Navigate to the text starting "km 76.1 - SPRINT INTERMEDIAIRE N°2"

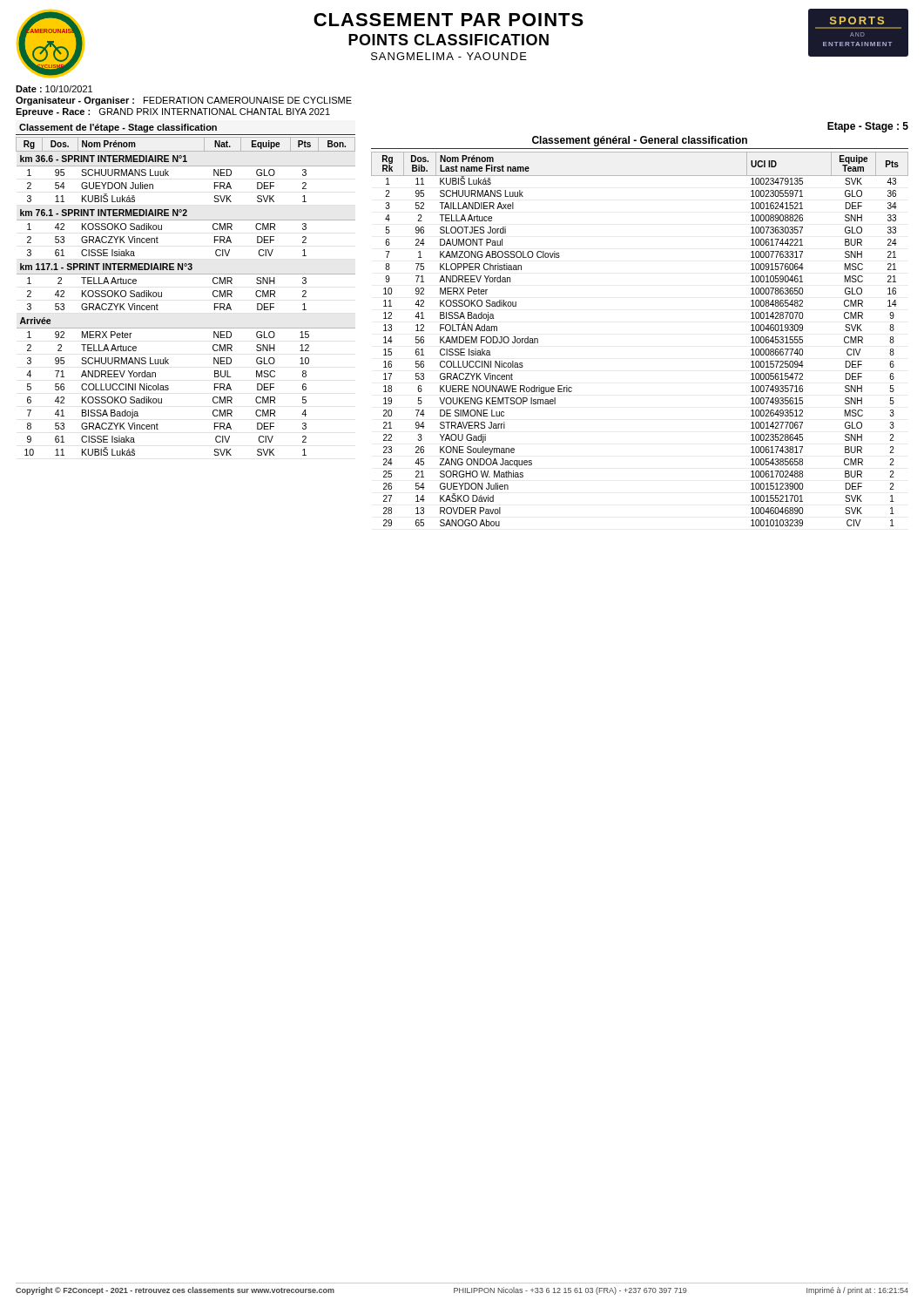click(103, 213)
